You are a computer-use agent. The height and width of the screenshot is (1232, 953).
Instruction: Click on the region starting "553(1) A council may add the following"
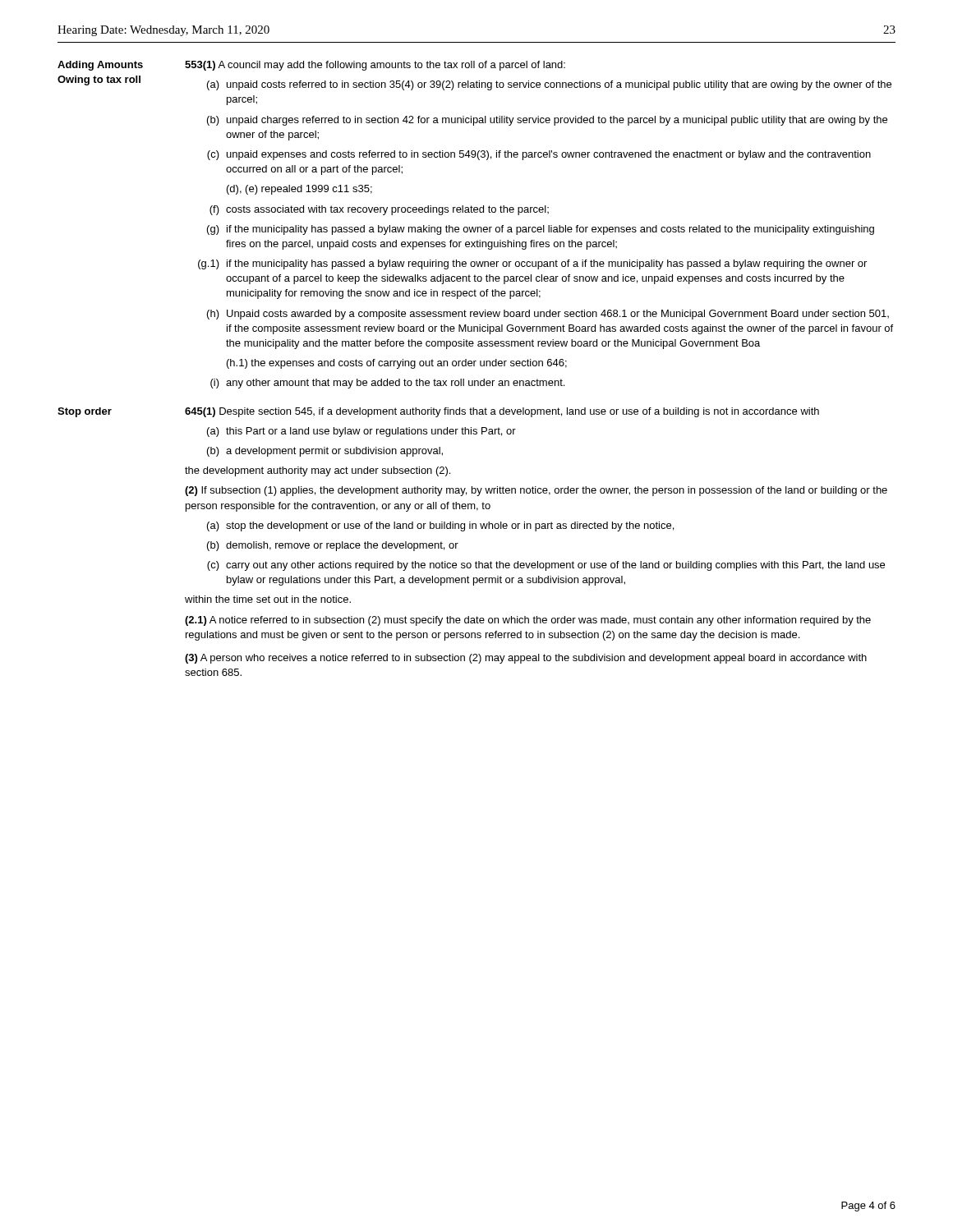(375, 64)
